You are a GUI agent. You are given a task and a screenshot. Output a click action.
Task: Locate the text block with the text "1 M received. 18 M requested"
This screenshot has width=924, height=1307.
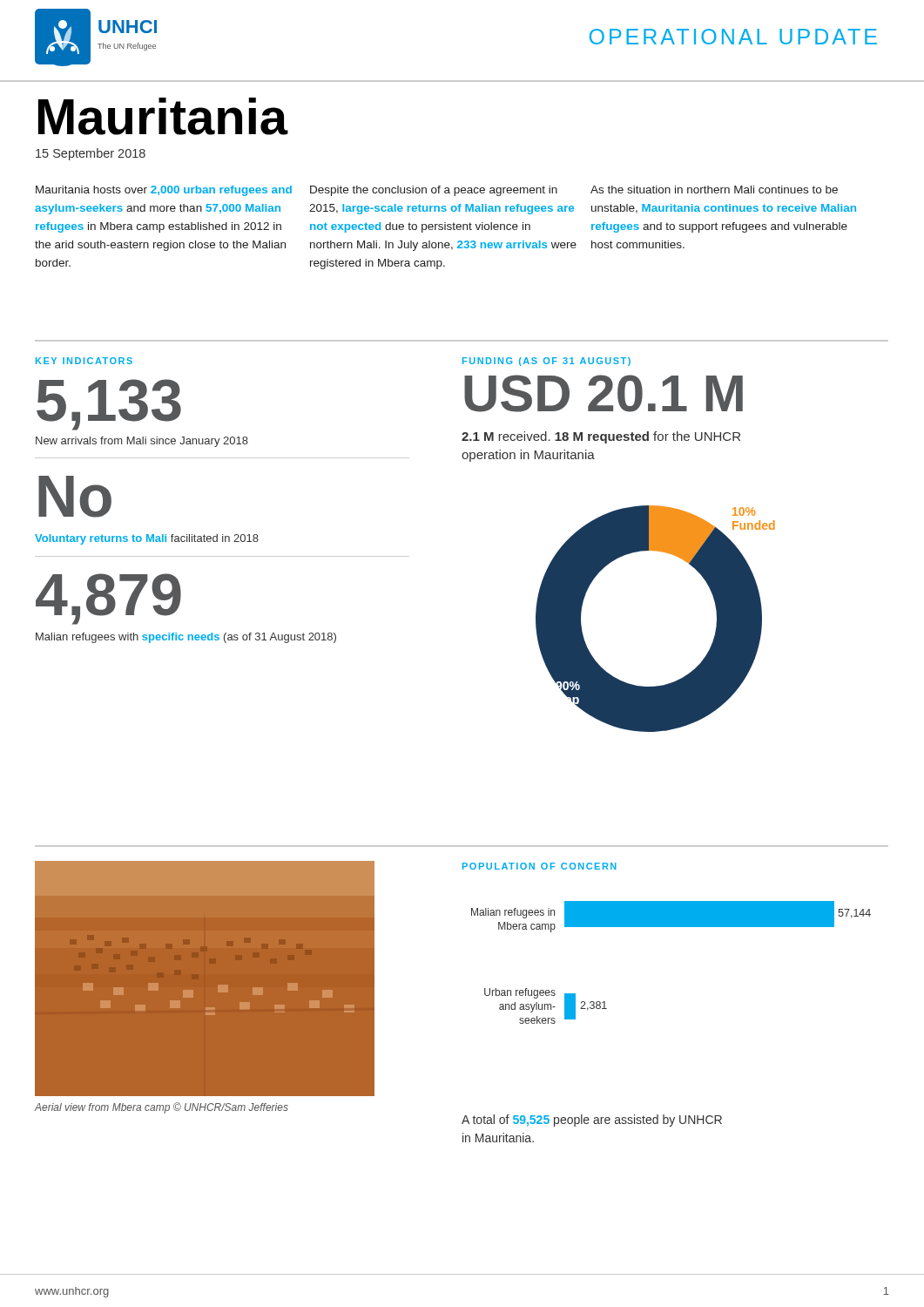point(601,445)
